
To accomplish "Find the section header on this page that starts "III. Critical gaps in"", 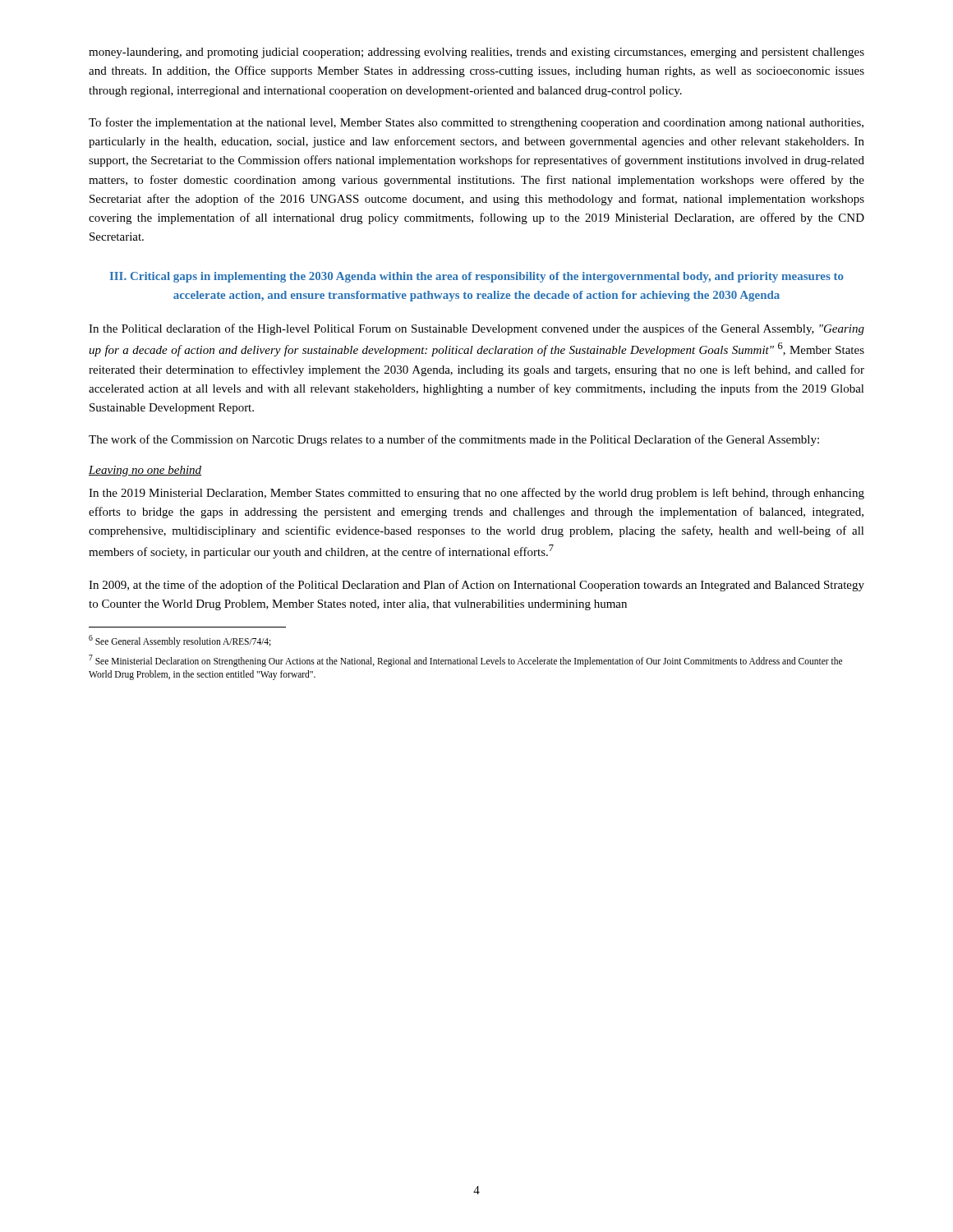I will click(476, 285).
